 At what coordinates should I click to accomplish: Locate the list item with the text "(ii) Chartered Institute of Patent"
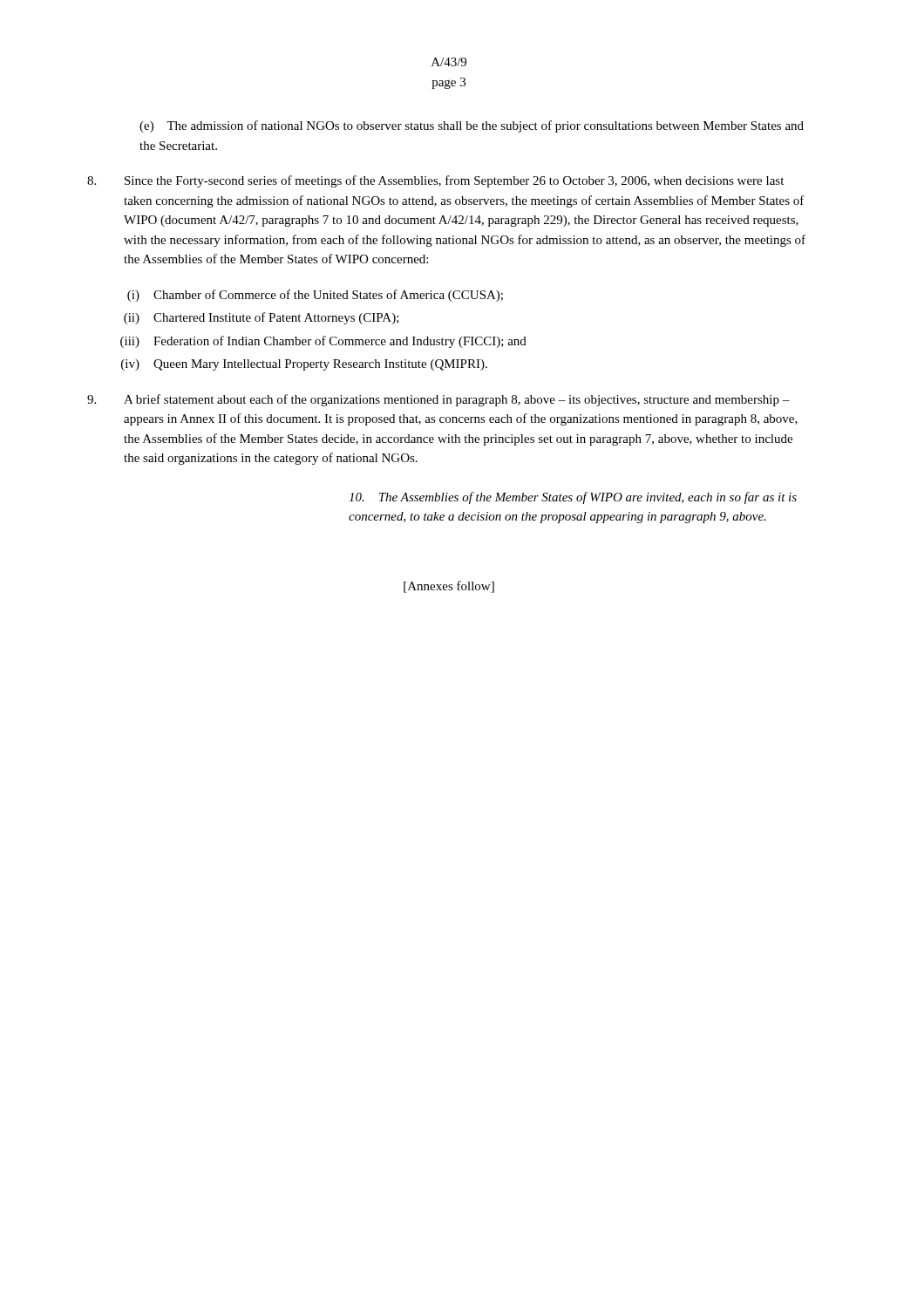click(x=262, y=318)
